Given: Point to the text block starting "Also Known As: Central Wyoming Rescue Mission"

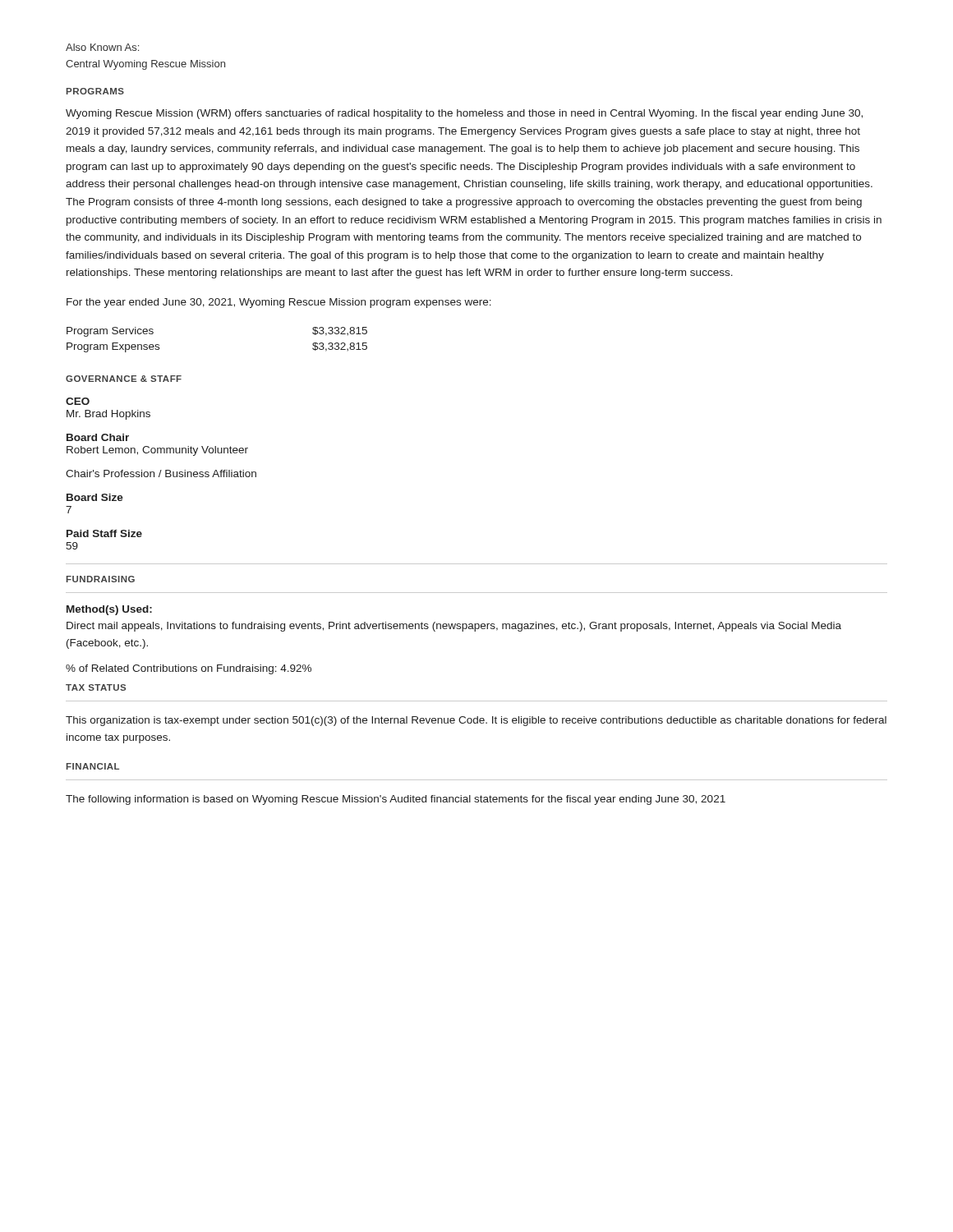Looking at the screenshot, I should [146, 55].
